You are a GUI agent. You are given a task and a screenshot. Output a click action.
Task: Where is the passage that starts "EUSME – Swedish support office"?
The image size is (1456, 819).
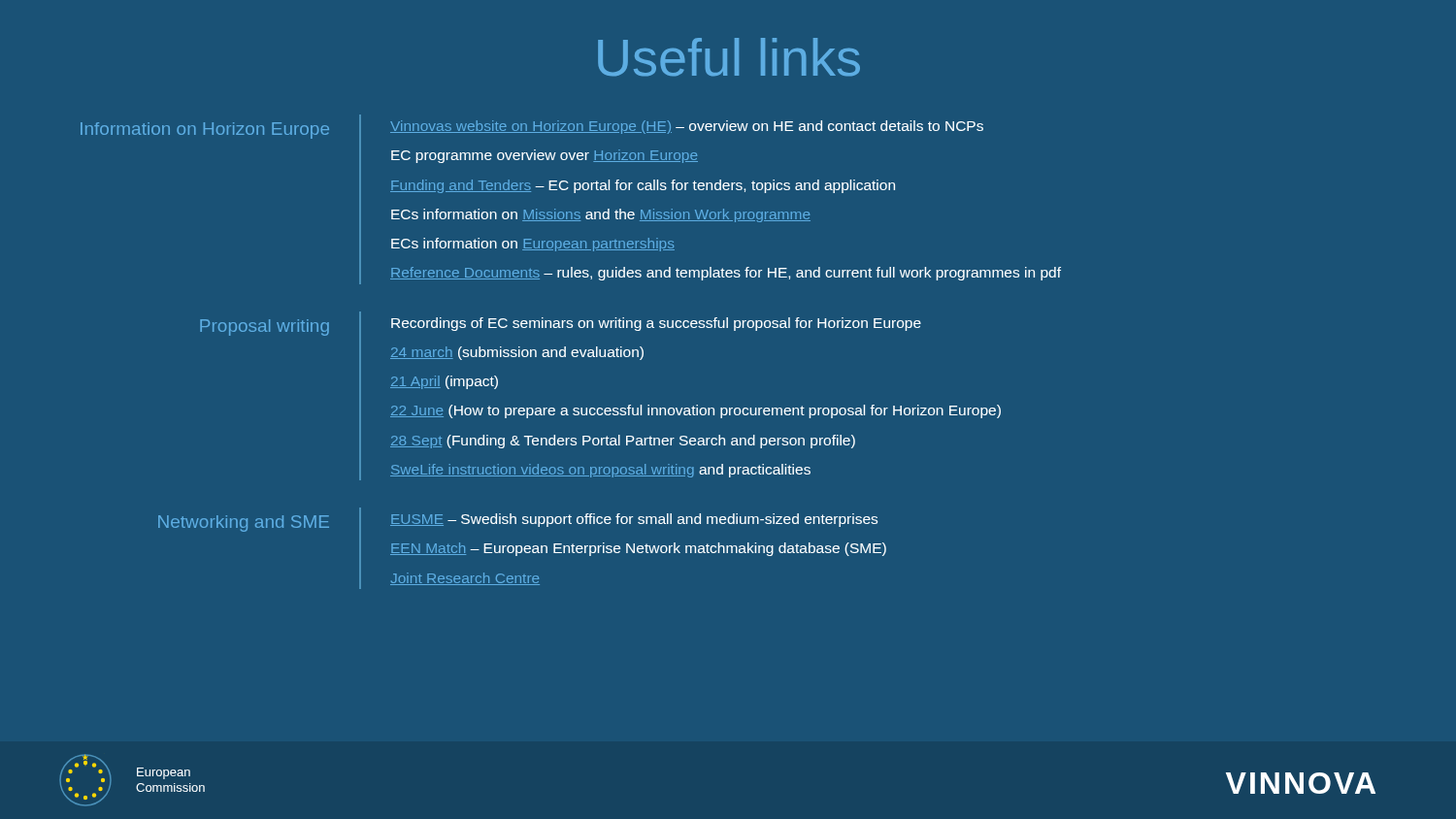click(x=634, y=519)
